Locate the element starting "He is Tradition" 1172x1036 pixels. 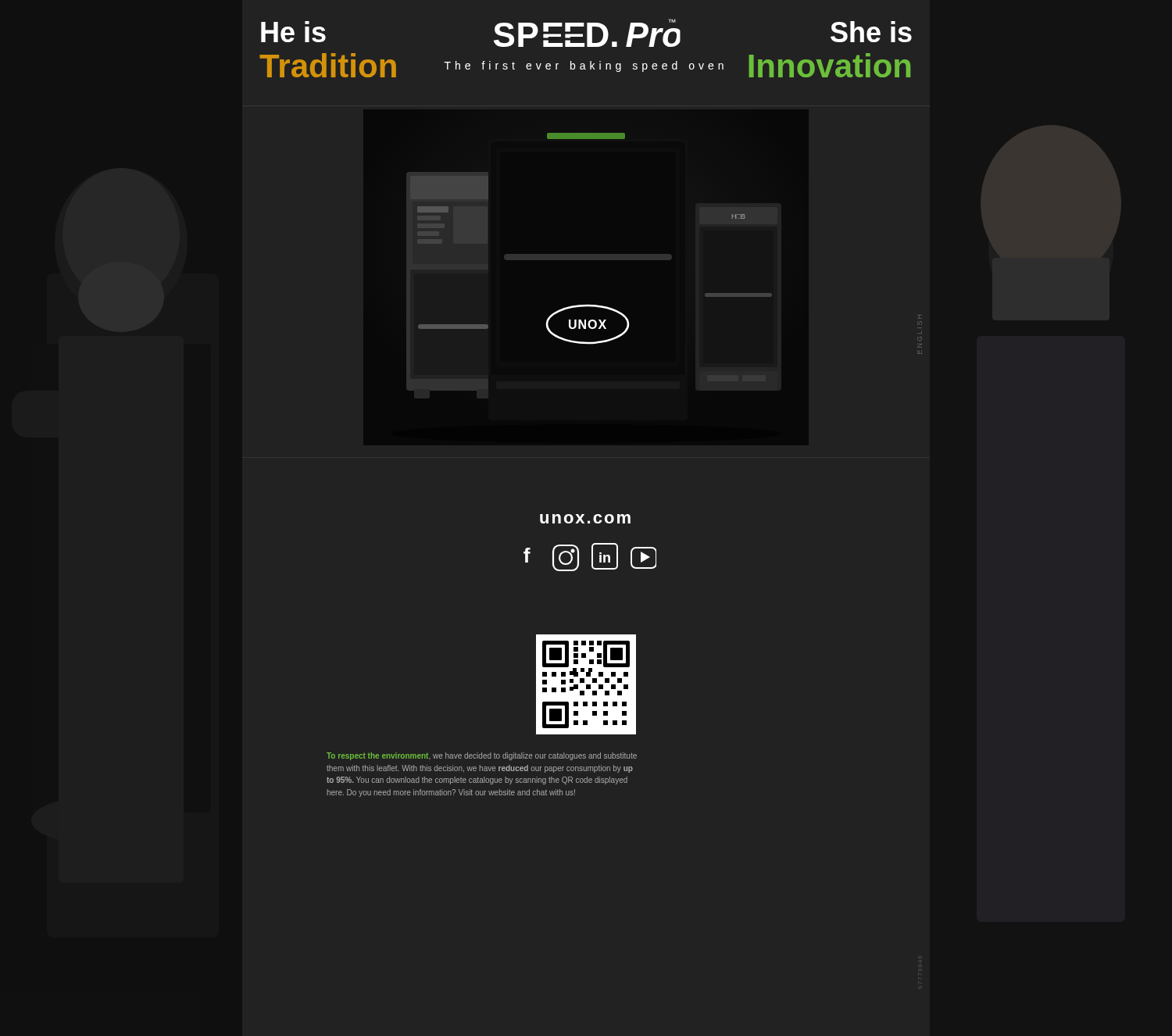click(329, 51)
